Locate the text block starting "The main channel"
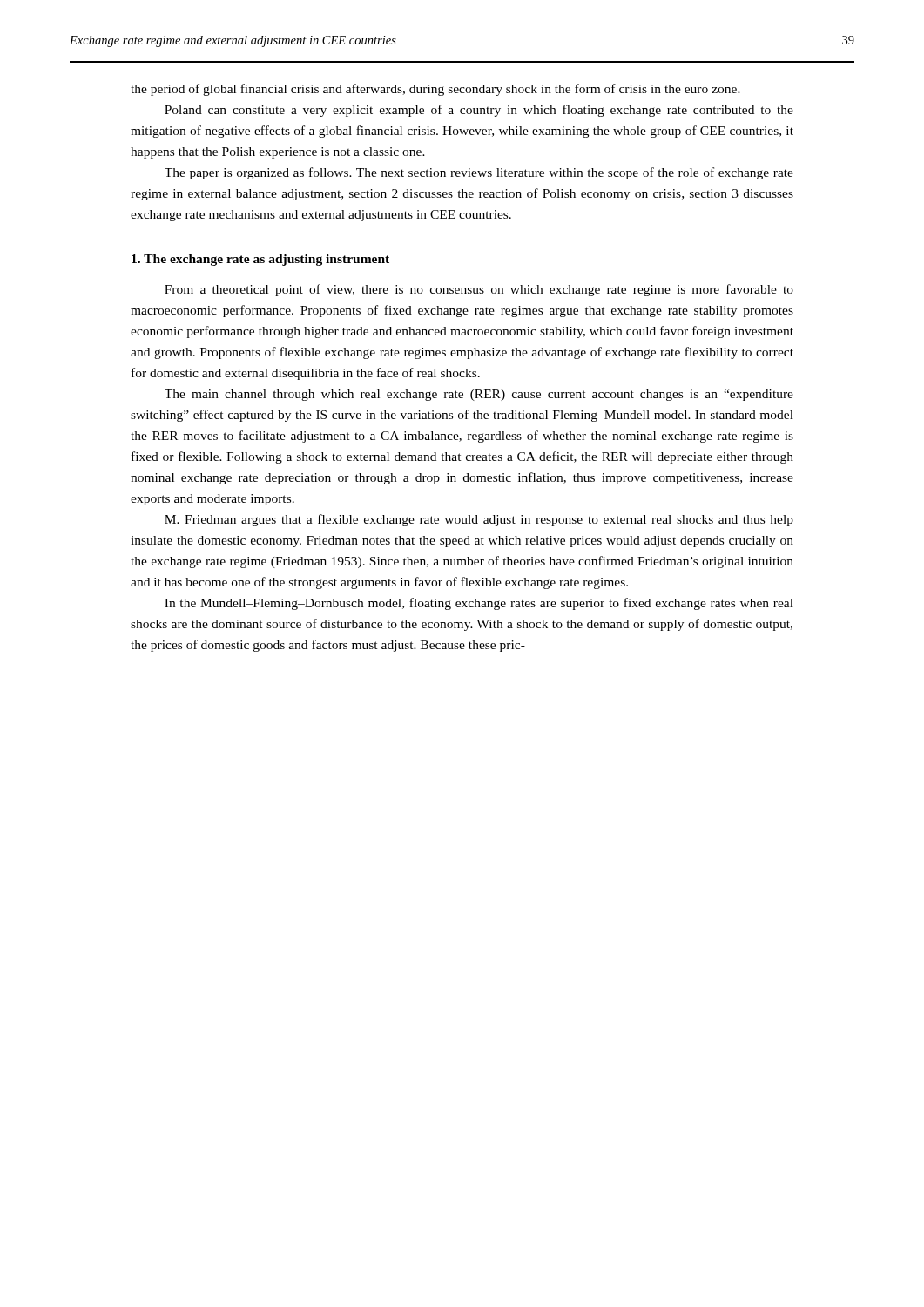 point(462,446)
